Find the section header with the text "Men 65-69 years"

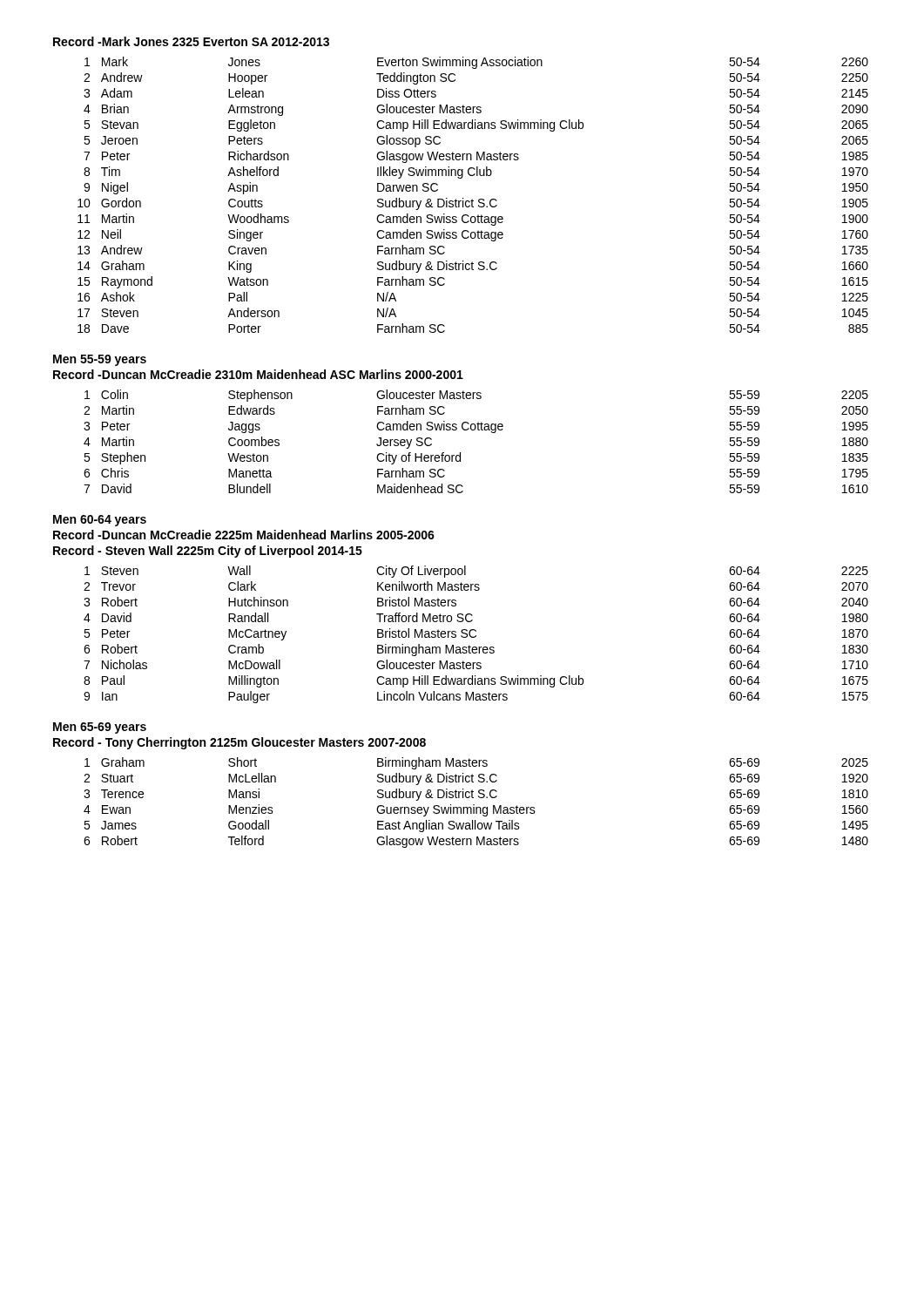pos(99,727)
